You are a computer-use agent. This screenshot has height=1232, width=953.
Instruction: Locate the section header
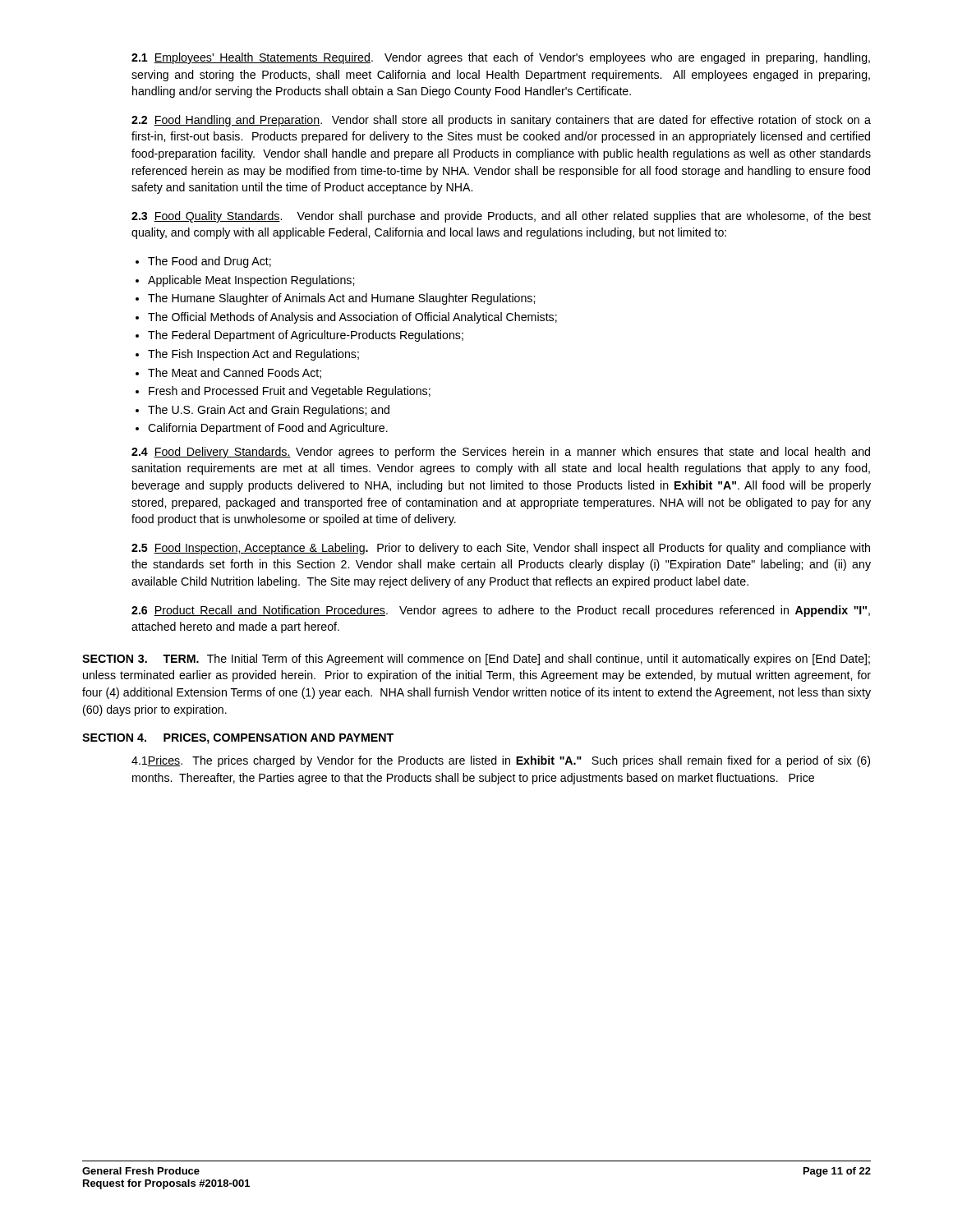click(238, 738)
